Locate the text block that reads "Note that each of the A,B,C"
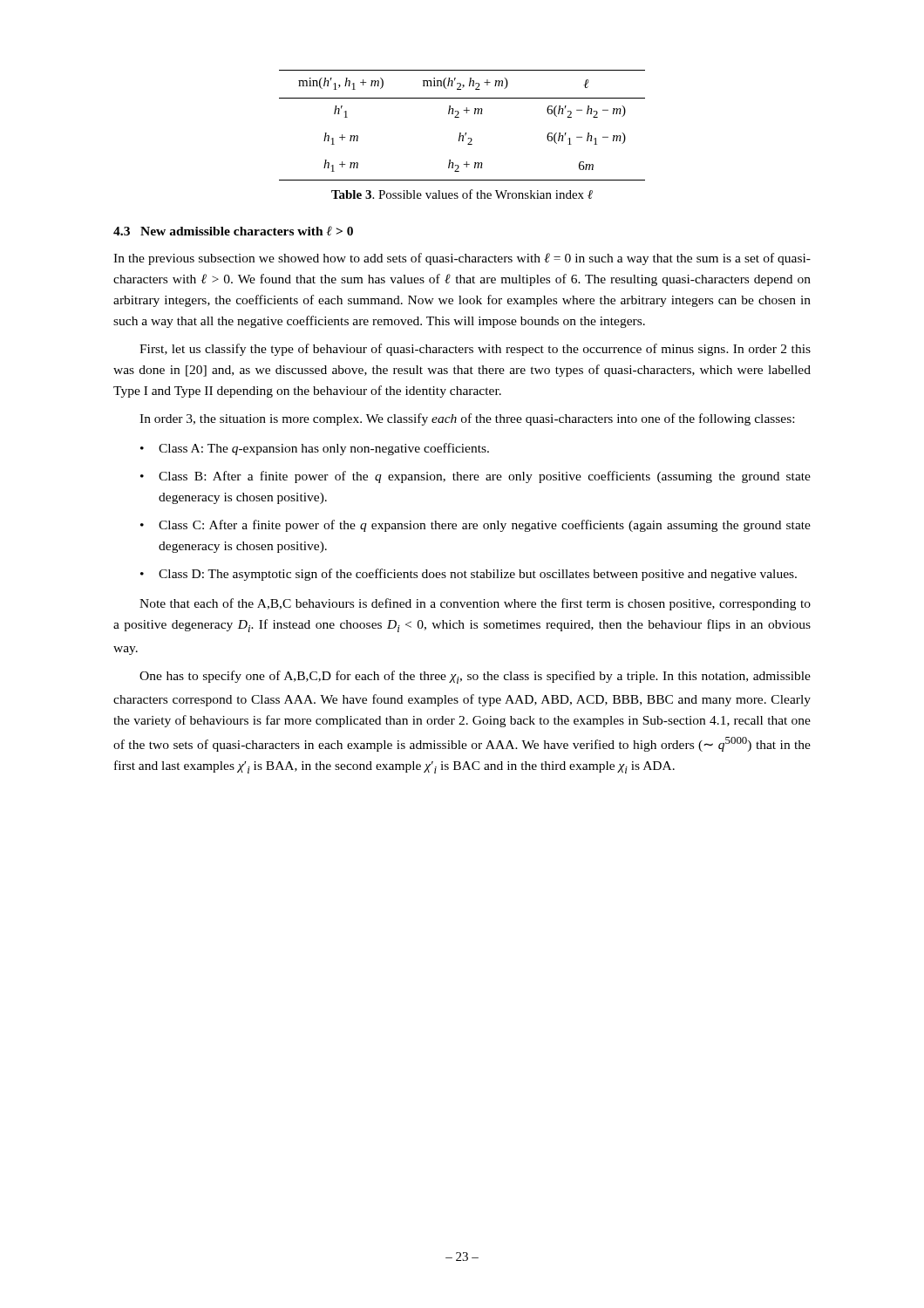The width and height of the screenshot is (924, 1308). coord(462,625)
